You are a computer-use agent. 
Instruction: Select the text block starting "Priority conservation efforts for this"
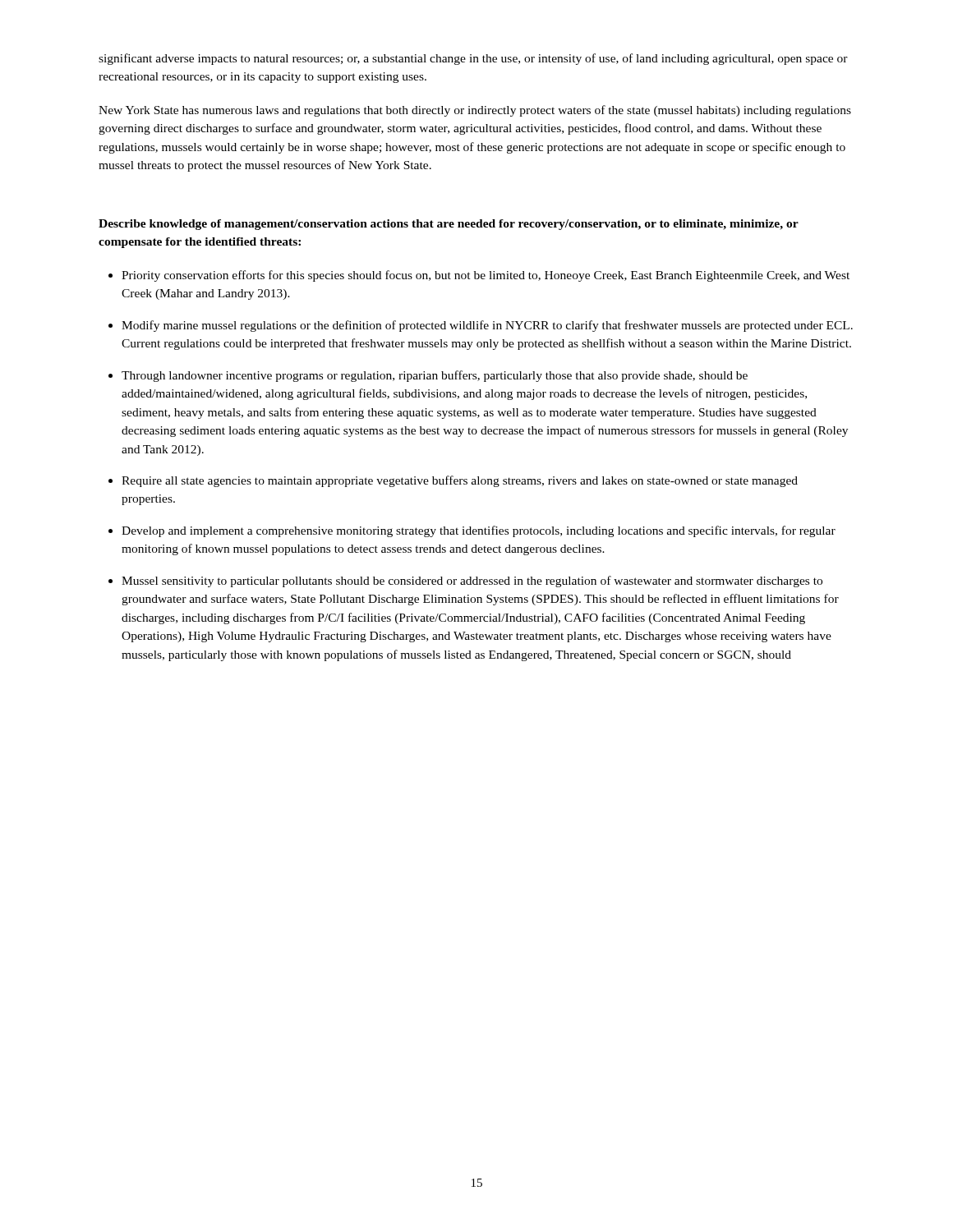point(486,284)
